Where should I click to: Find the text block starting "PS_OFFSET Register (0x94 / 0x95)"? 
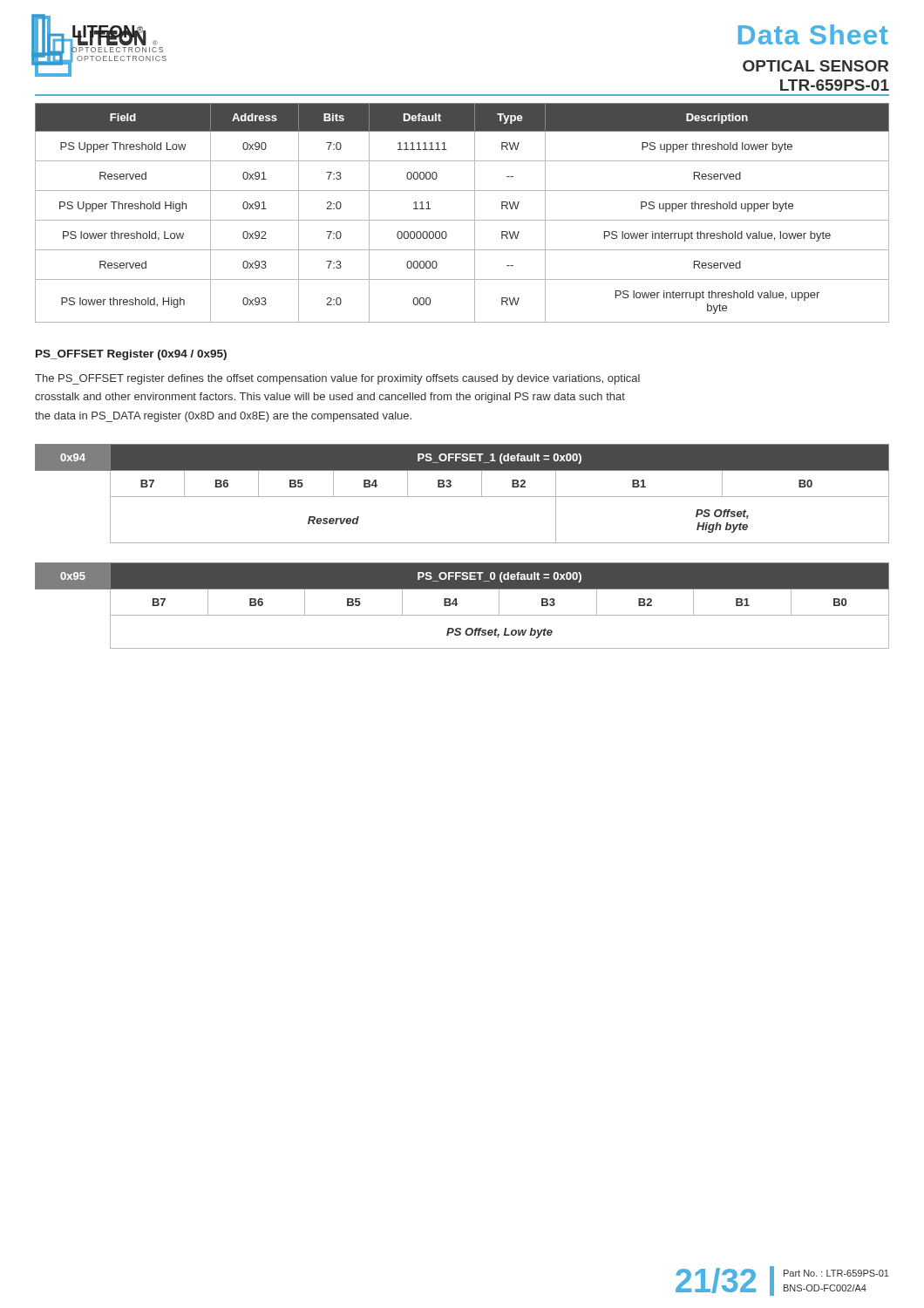pos(131,354)
